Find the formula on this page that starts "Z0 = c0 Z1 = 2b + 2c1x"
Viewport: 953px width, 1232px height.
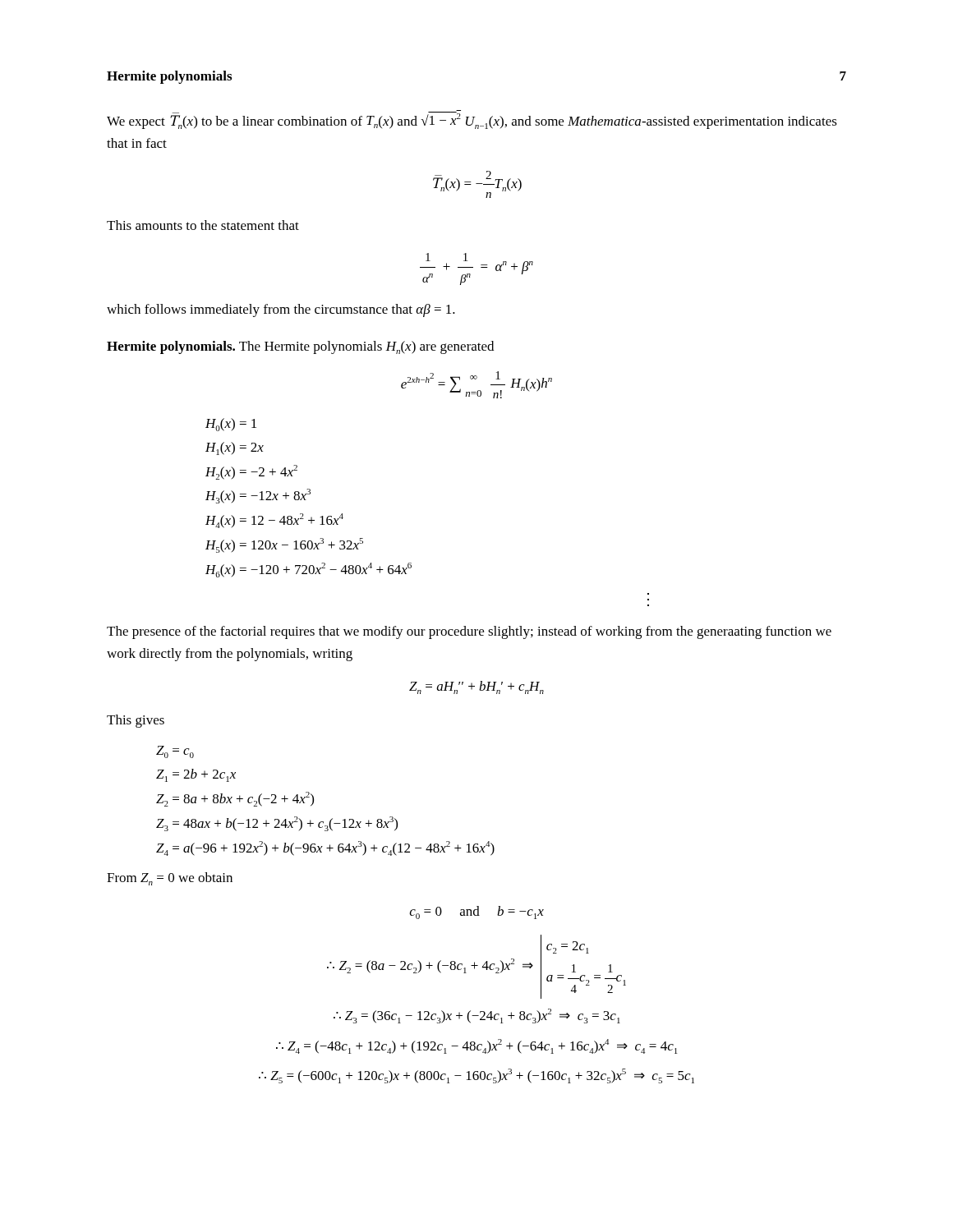[325, 800]
